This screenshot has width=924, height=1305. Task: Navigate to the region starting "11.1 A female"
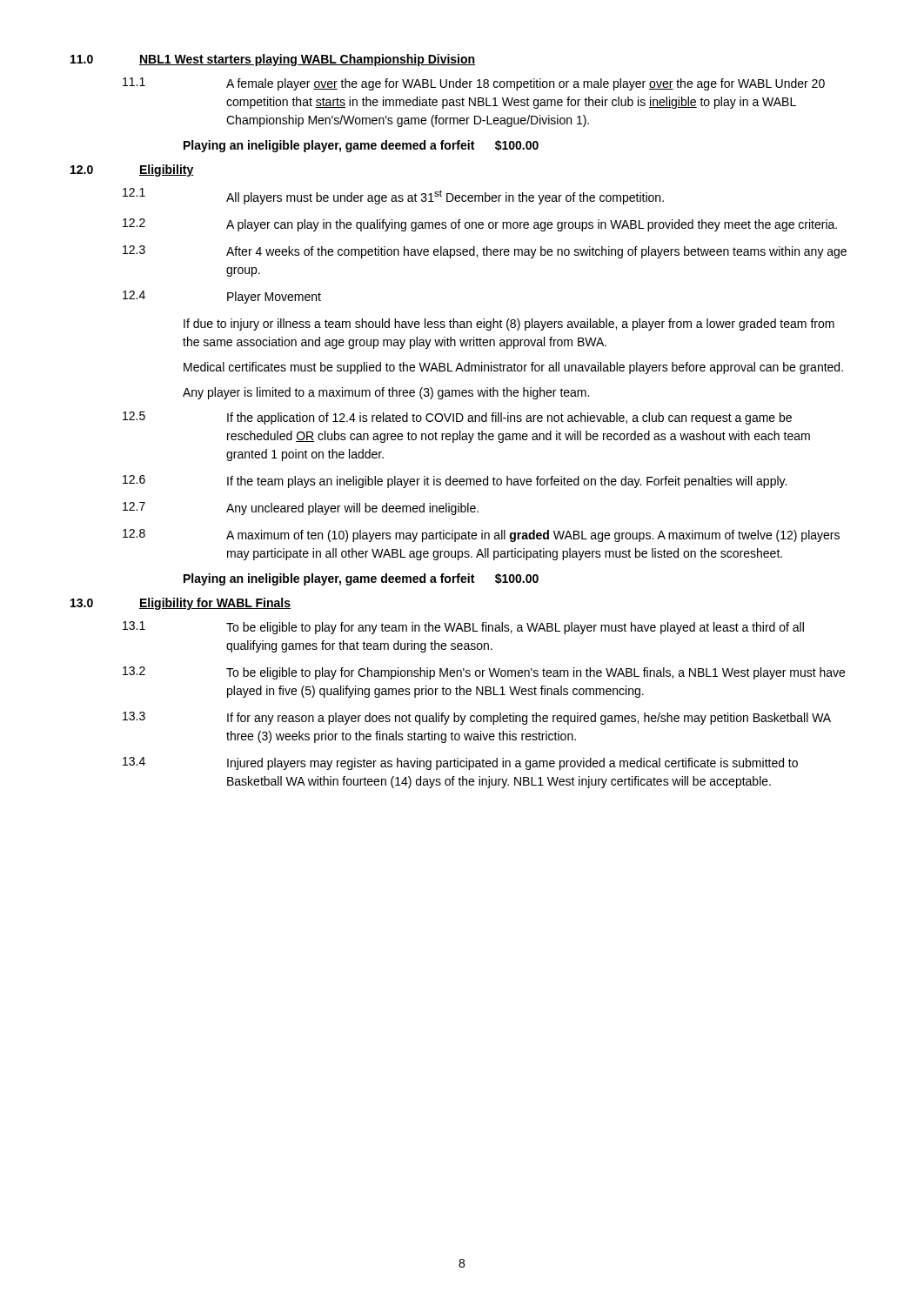click(x=462, y=102)
